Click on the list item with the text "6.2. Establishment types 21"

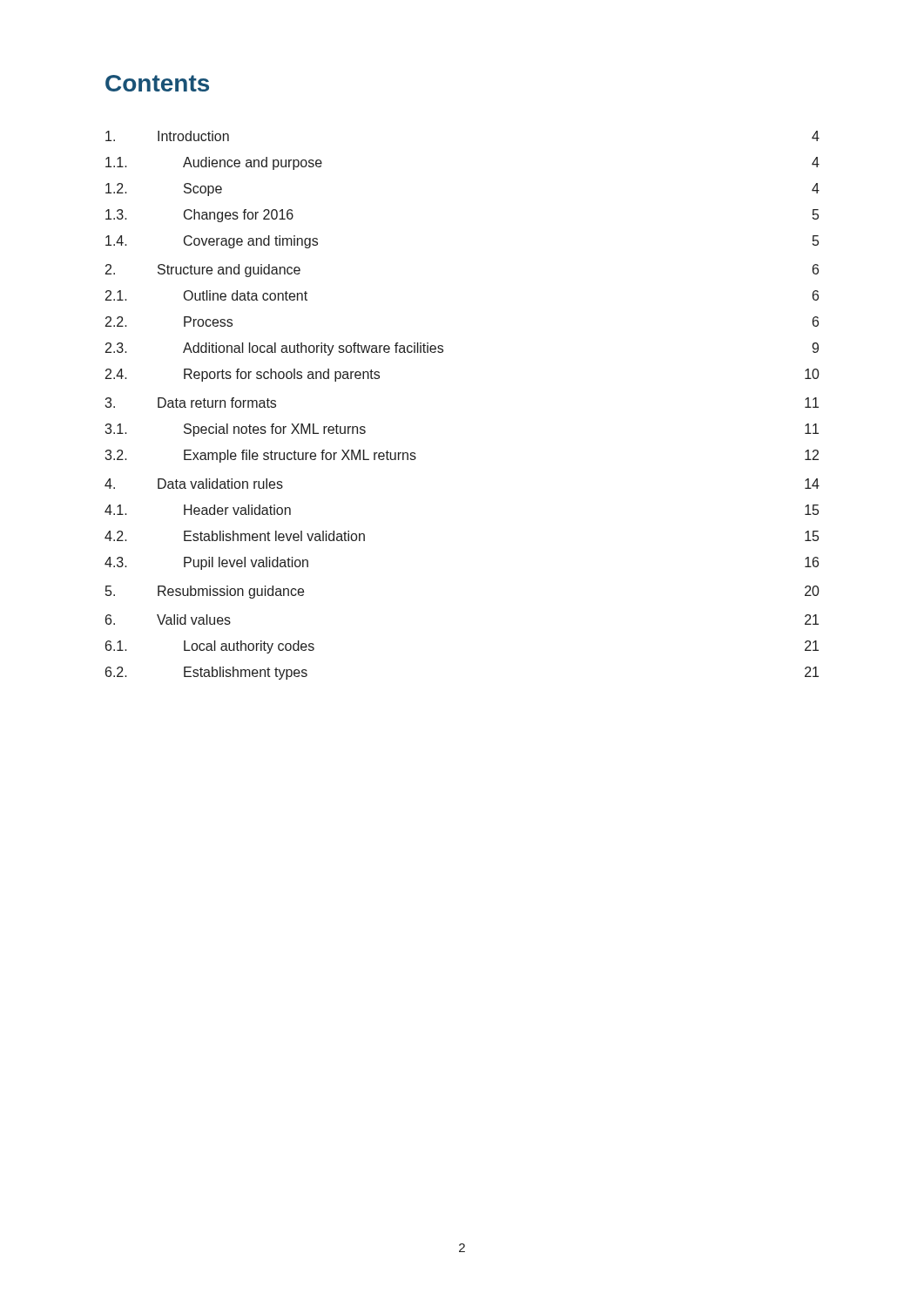tap(120, 673)
